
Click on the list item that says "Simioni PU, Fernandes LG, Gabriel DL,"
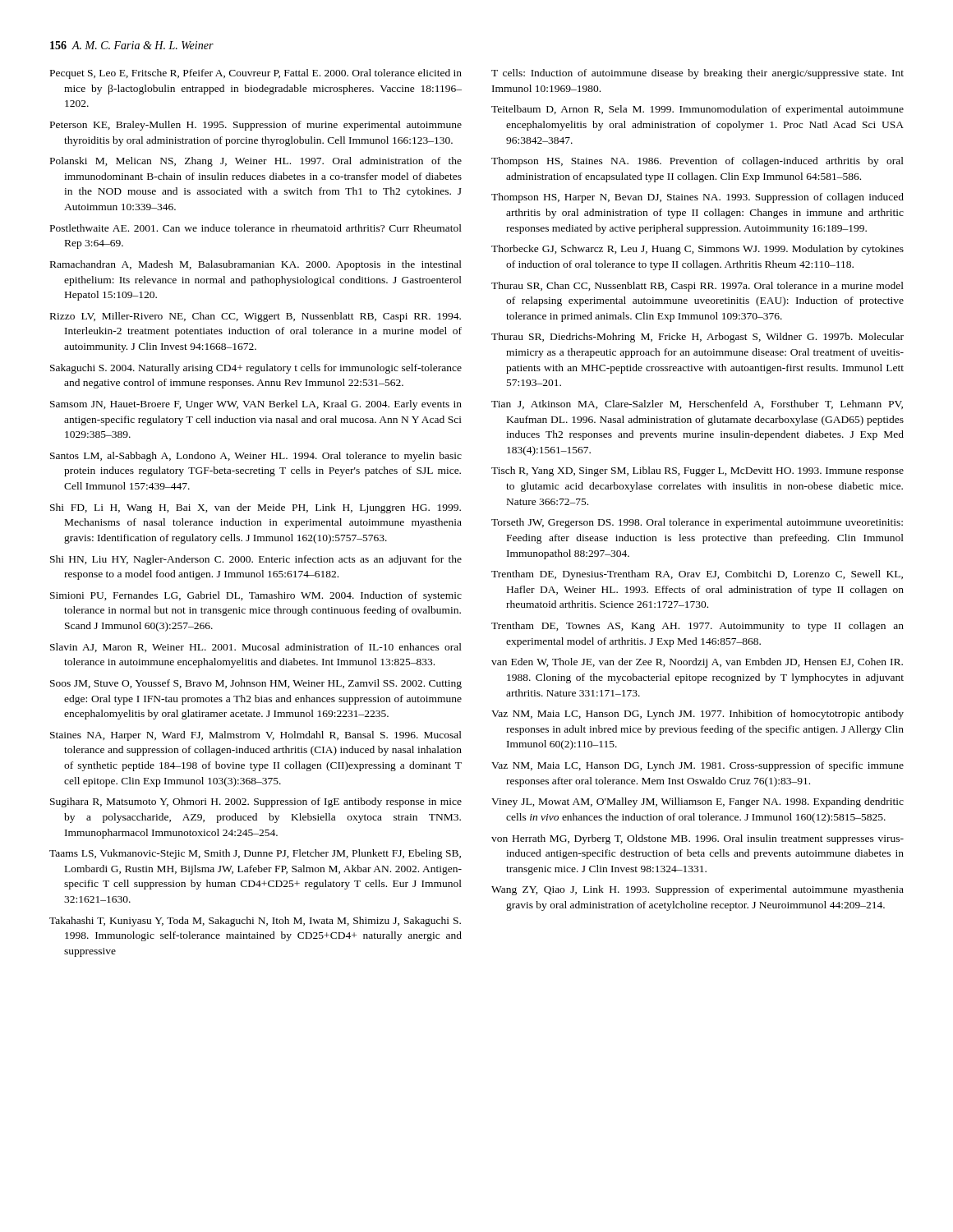(x=255, y=610)
